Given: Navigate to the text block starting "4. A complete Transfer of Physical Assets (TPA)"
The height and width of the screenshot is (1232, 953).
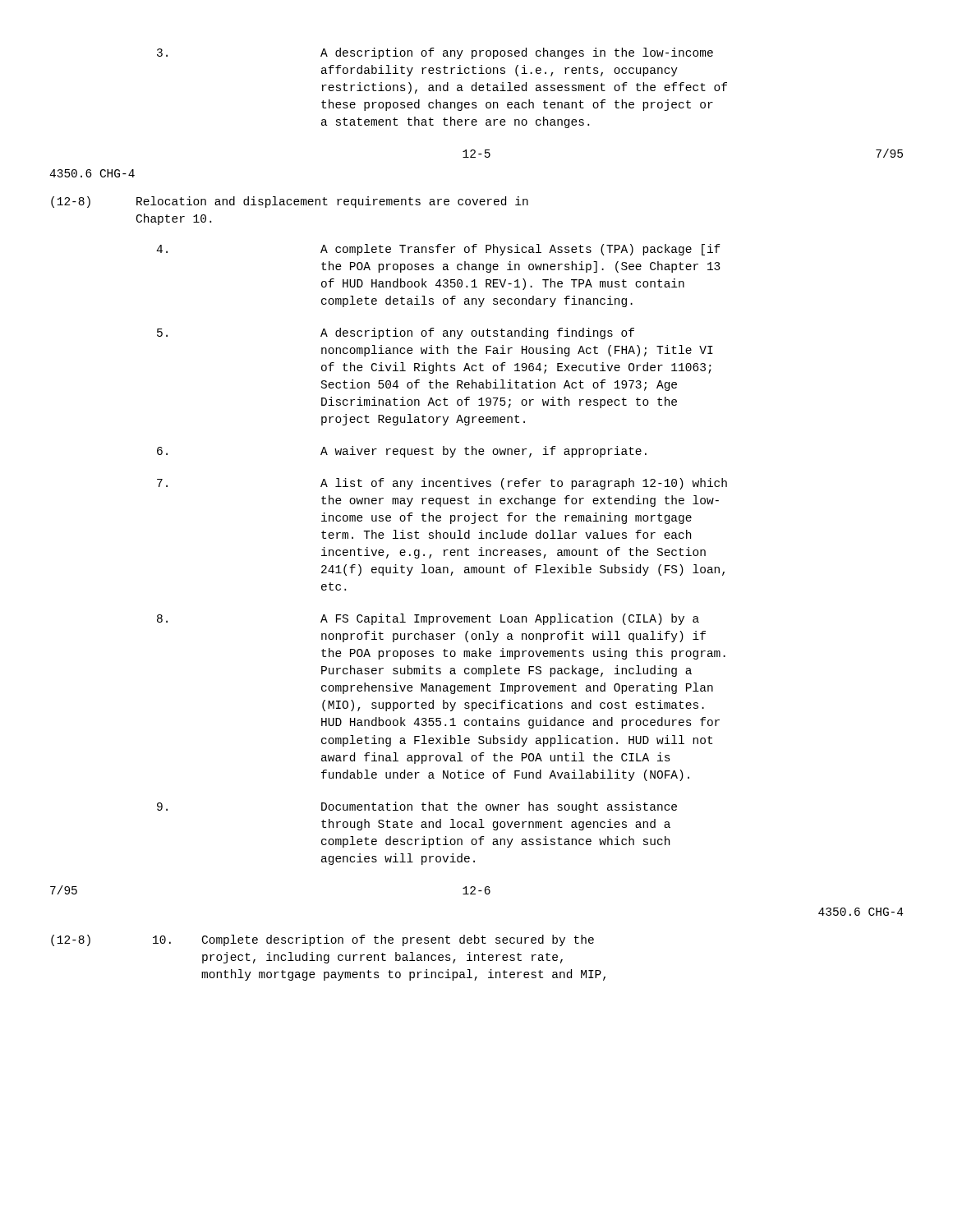Looking at the screenshot, I should (476, 276).
